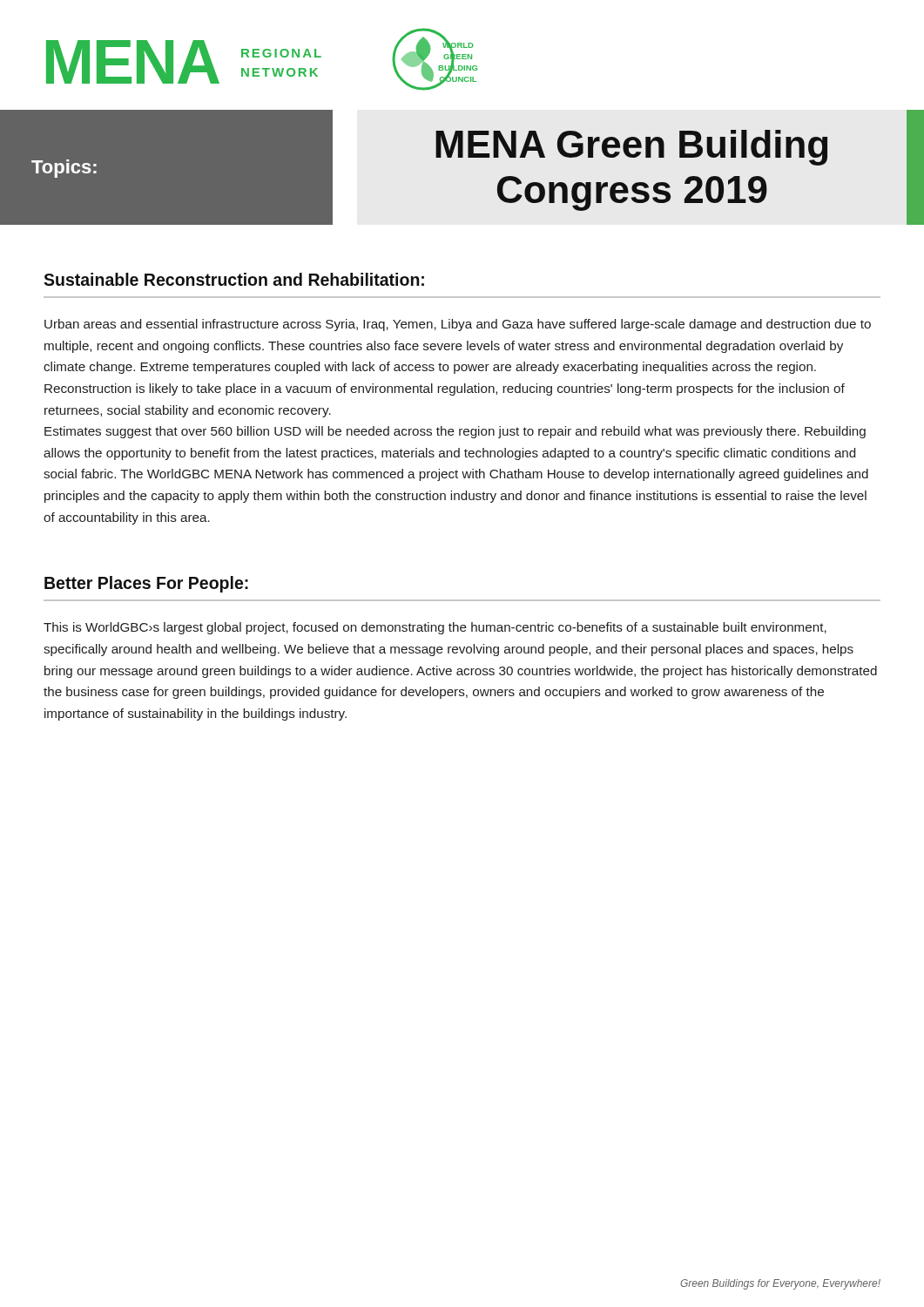Point to the block starting "Sustainable Reconstruction and Rehabilitation:"
Image resolution: width=924 pixels, height=1307 pixels.
pyautogui.click(x=235, y=280)
